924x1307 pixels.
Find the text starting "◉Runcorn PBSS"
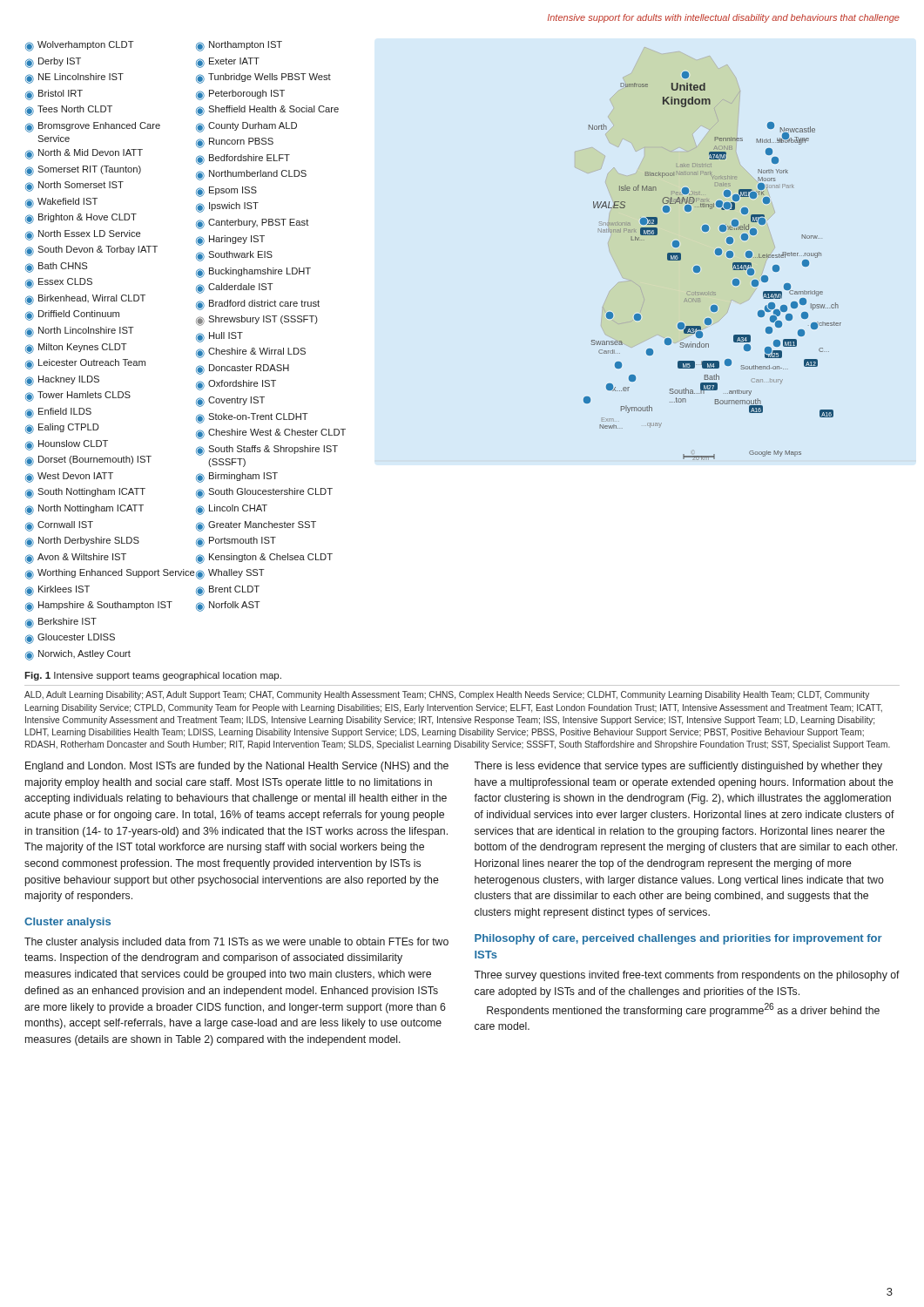pyautogui.click(x=280, y=143)
